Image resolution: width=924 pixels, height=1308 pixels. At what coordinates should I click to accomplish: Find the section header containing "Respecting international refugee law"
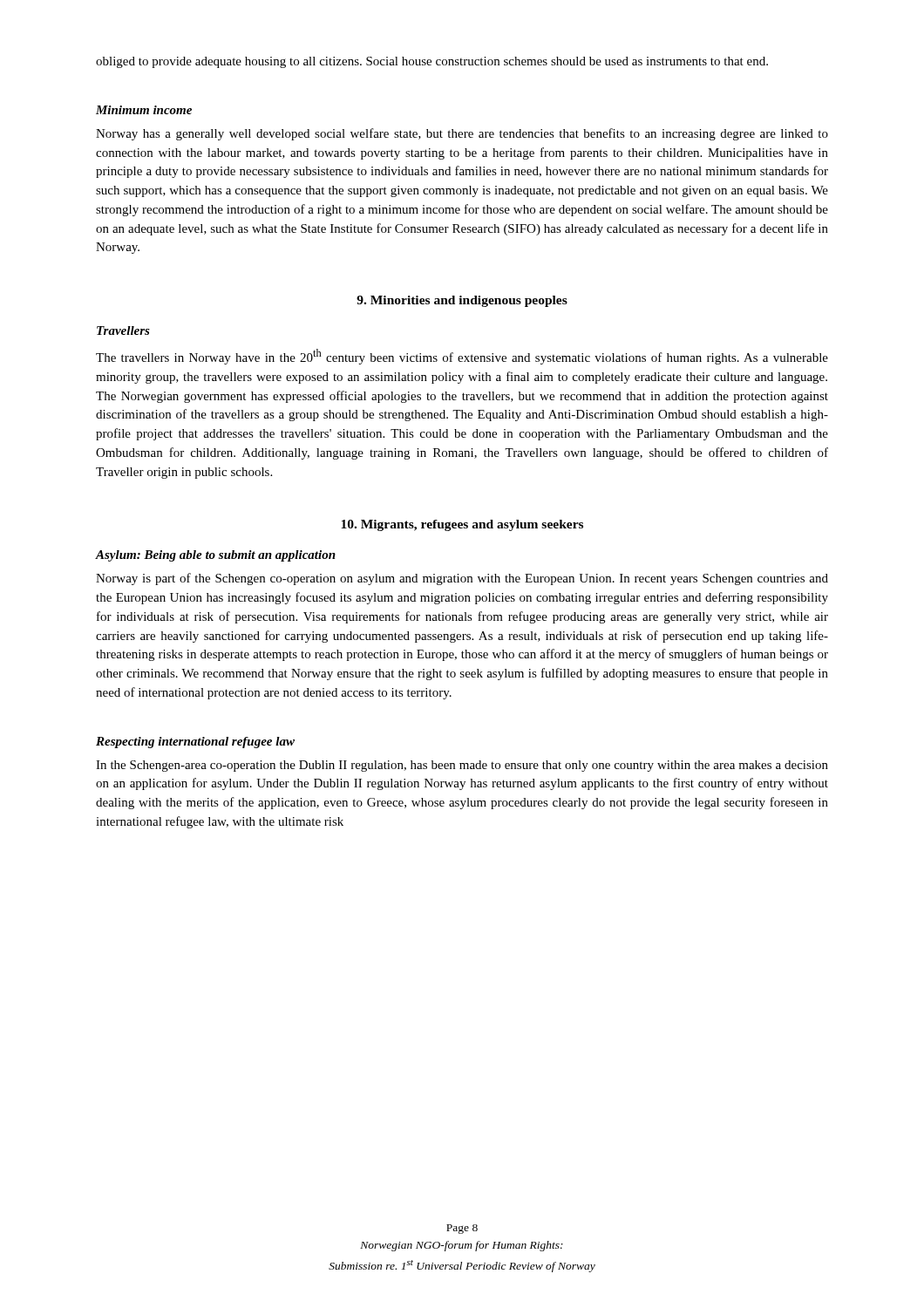point(195,741)
